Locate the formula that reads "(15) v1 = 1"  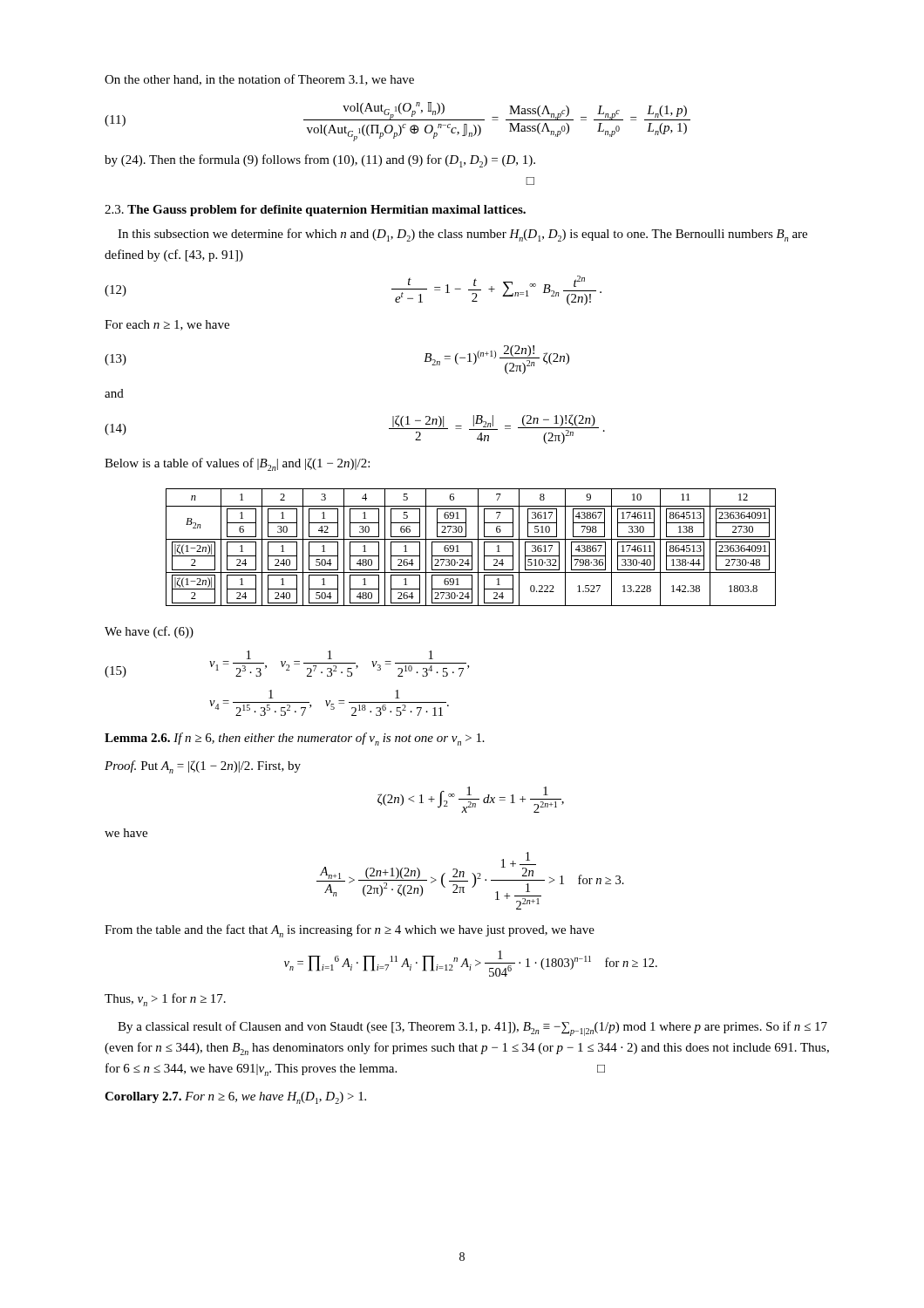click(x=249, y=654)
